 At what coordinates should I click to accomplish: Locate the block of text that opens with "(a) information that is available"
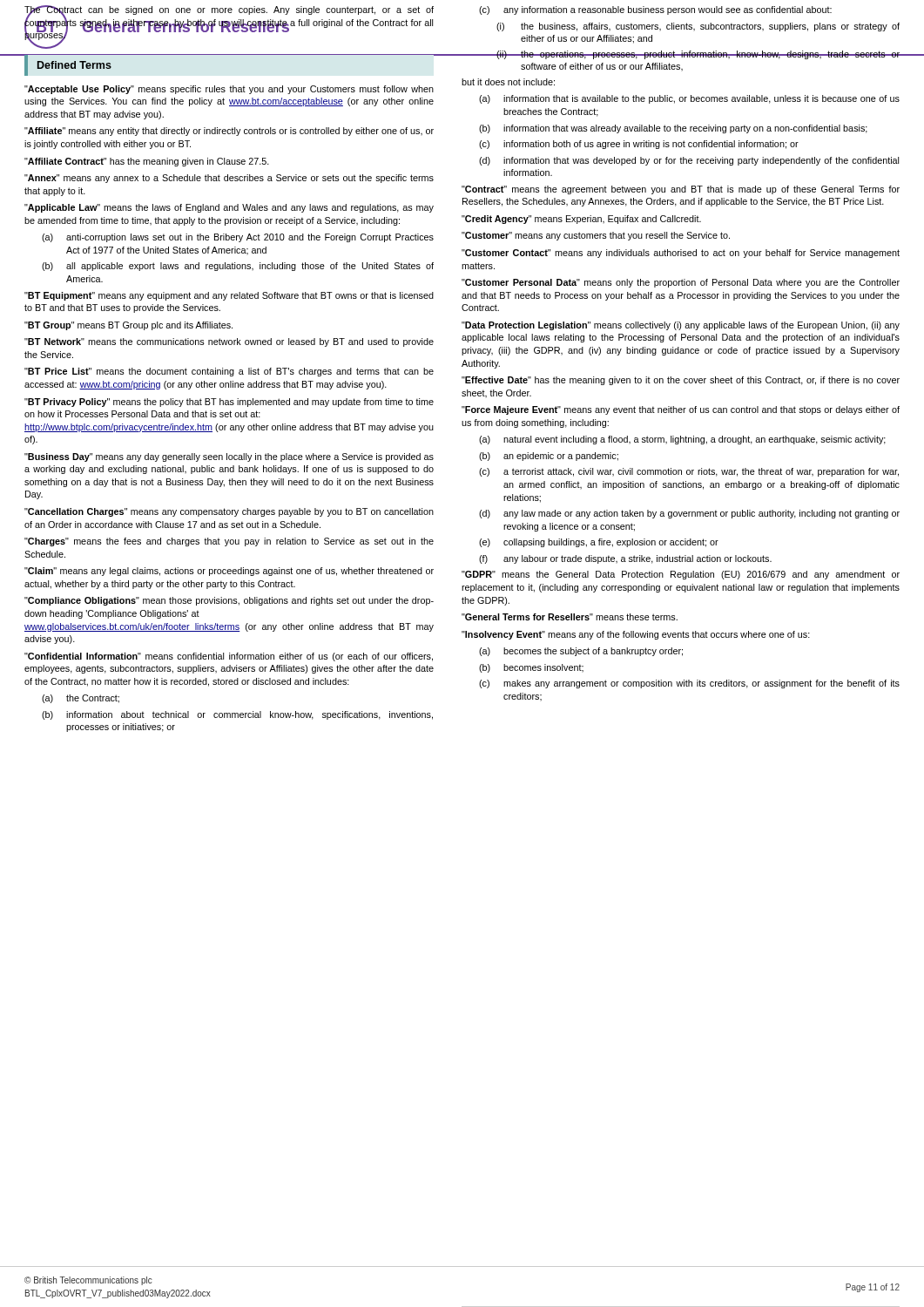tap(689, 105)
